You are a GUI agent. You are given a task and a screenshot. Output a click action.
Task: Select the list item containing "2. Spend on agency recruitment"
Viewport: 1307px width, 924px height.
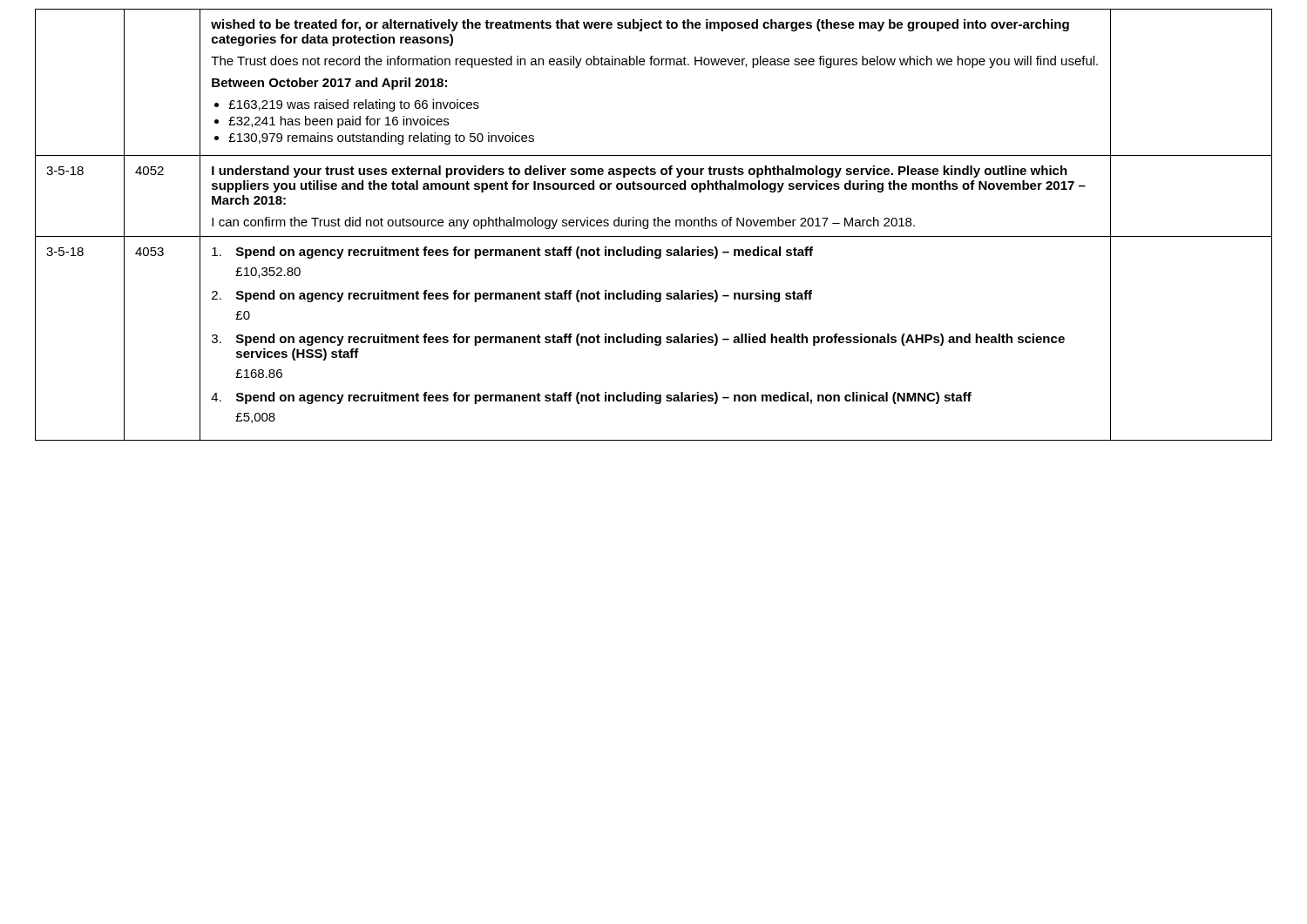tap(655, 305)
